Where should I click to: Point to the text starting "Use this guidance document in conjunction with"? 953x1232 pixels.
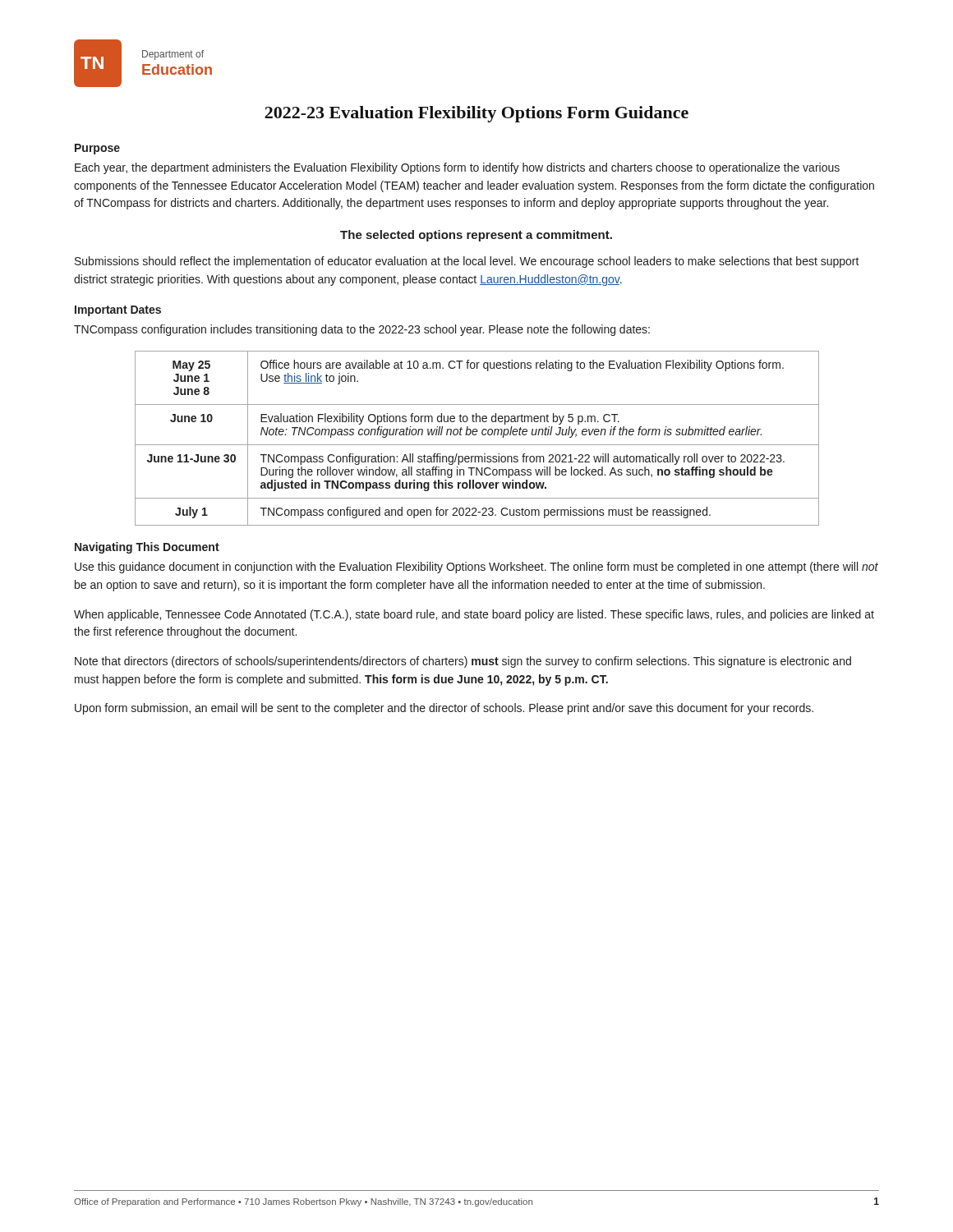tap(476, 576)
